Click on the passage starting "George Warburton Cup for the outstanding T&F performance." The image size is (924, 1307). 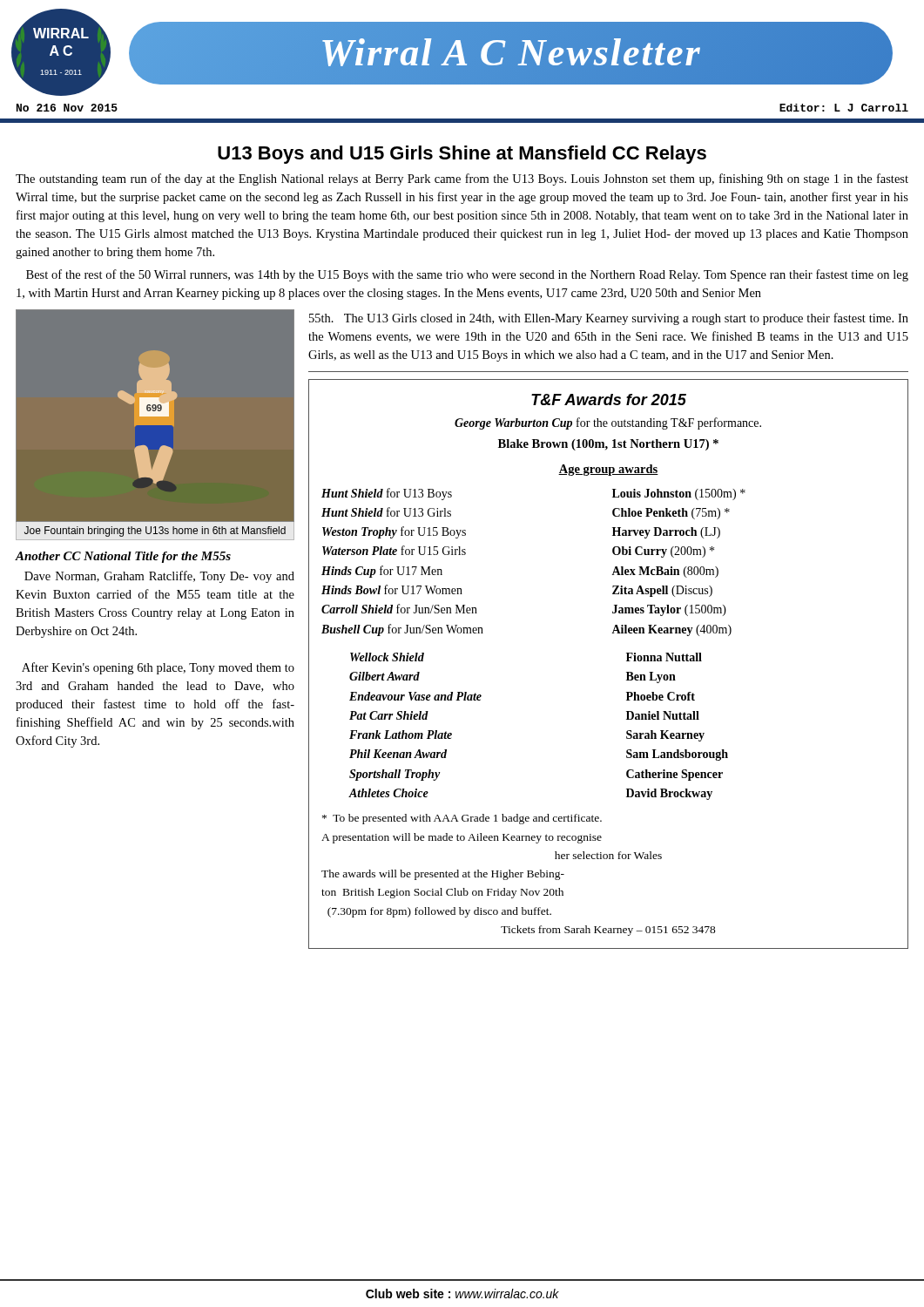(608, 423)
